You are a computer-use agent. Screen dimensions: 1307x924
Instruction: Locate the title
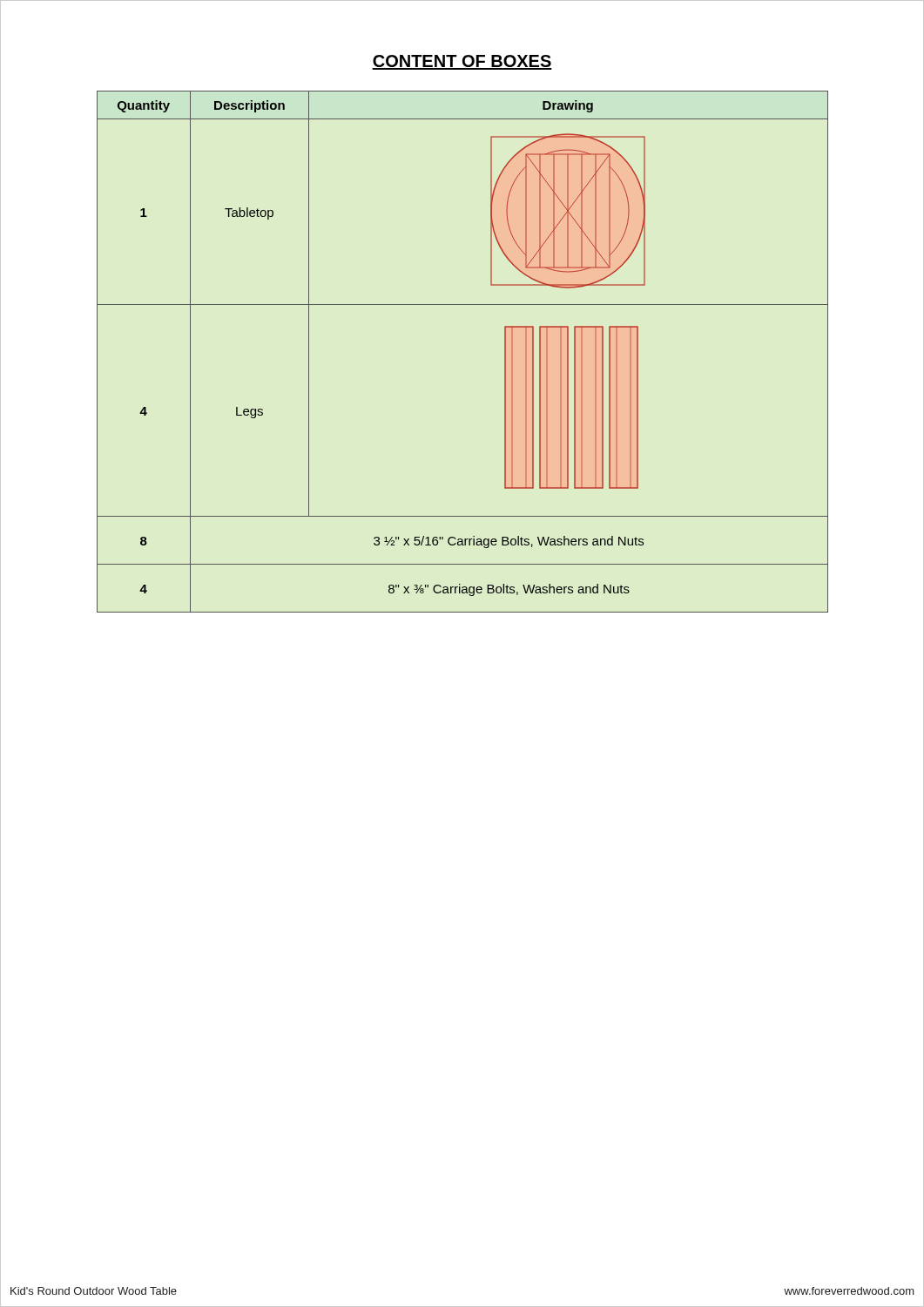click(x=462, y=61)
